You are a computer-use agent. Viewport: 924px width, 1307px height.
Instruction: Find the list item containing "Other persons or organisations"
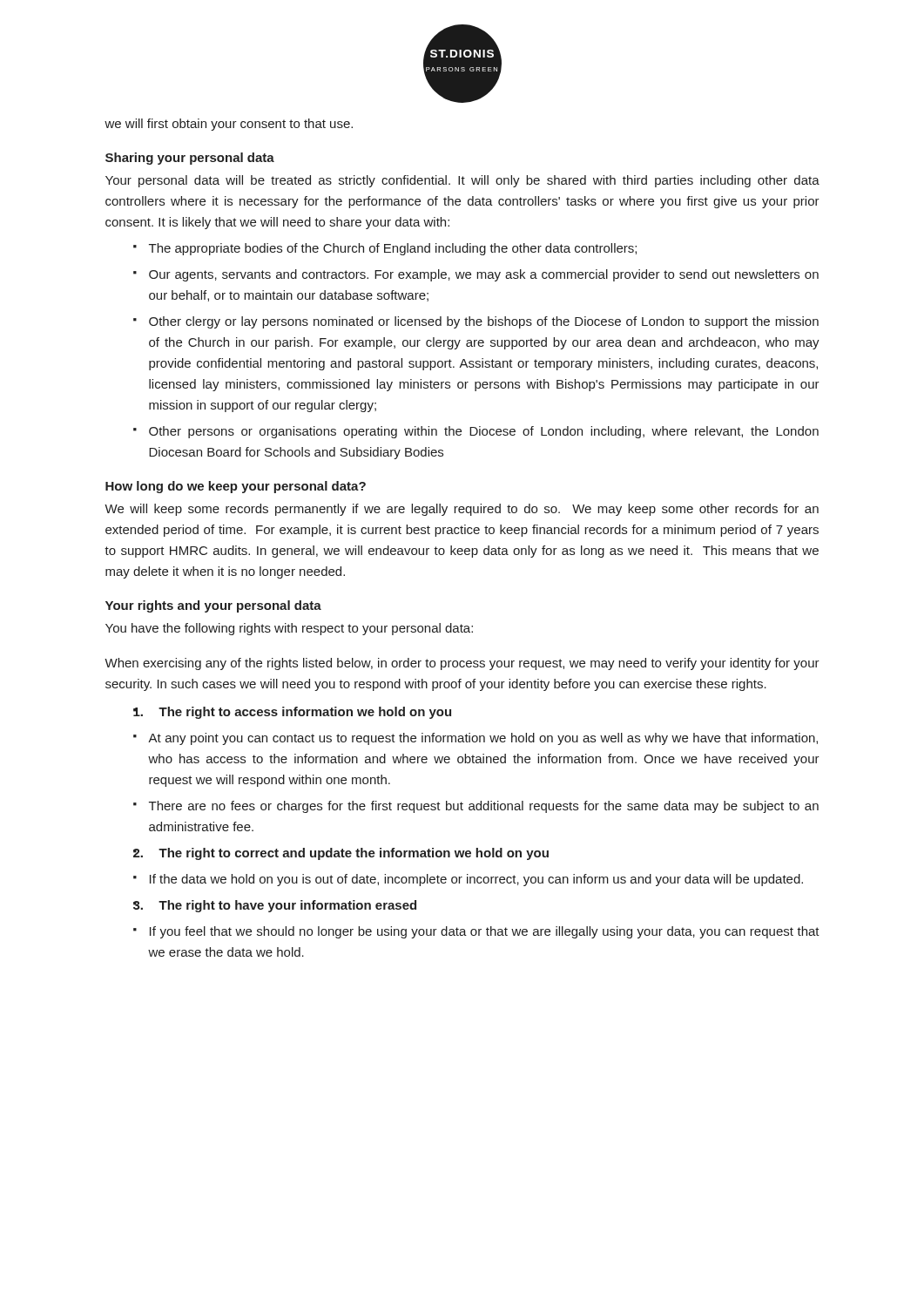[484, 441]
